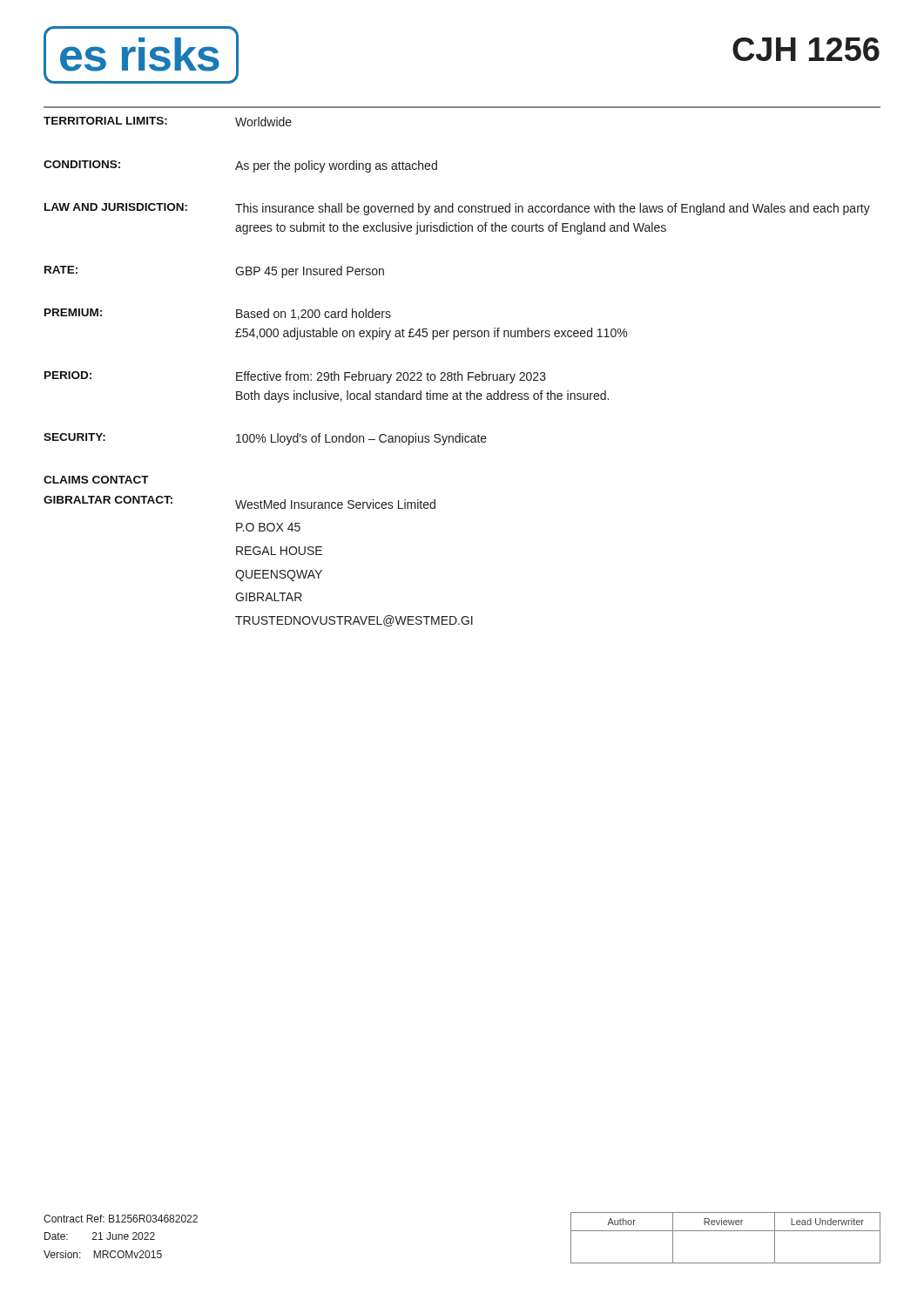
Task: Where does it say "TERRITORIAL LIMITS: Worldwide"?
Action: (168, 122)
